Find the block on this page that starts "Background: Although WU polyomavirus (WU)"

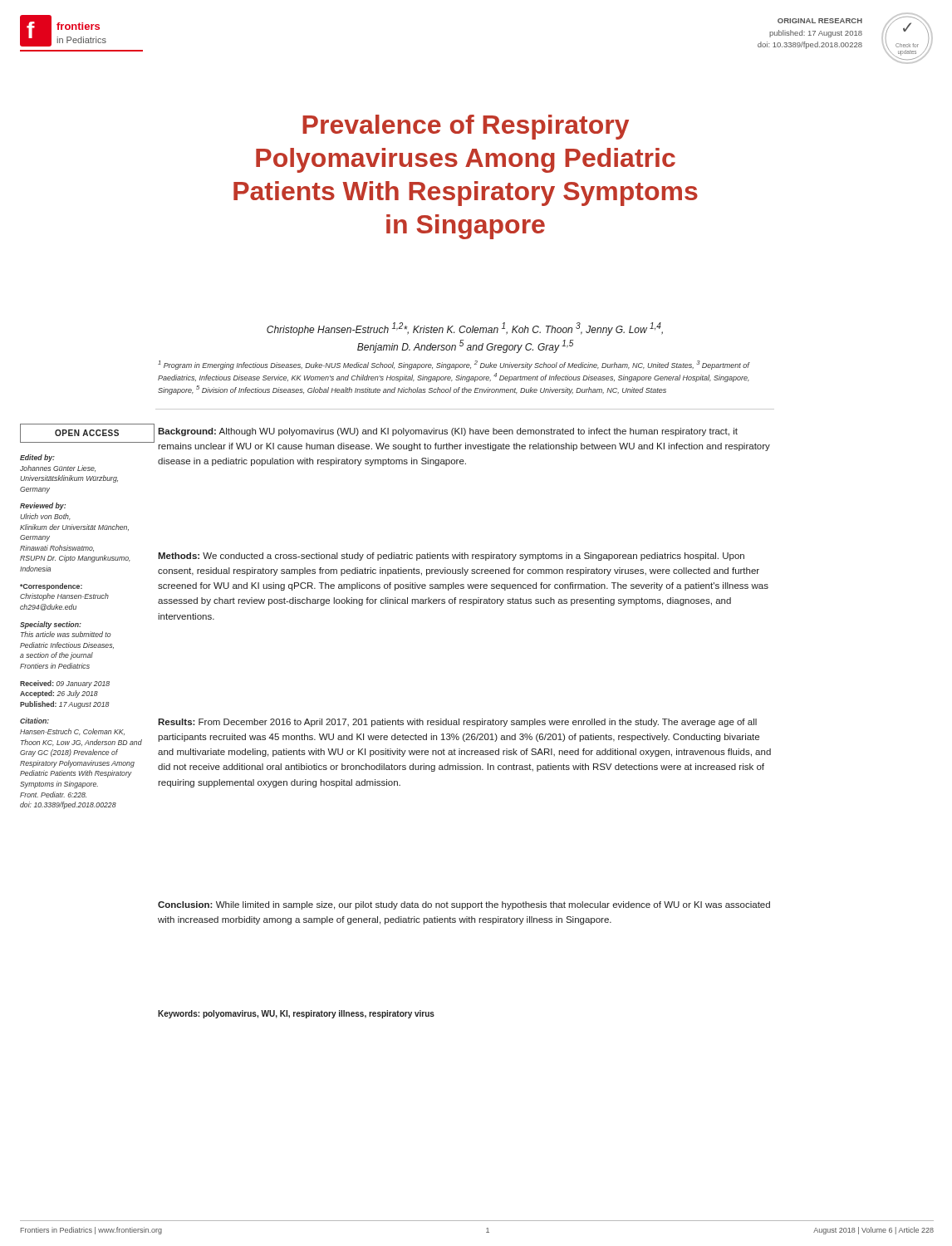(x=464, y=446)
